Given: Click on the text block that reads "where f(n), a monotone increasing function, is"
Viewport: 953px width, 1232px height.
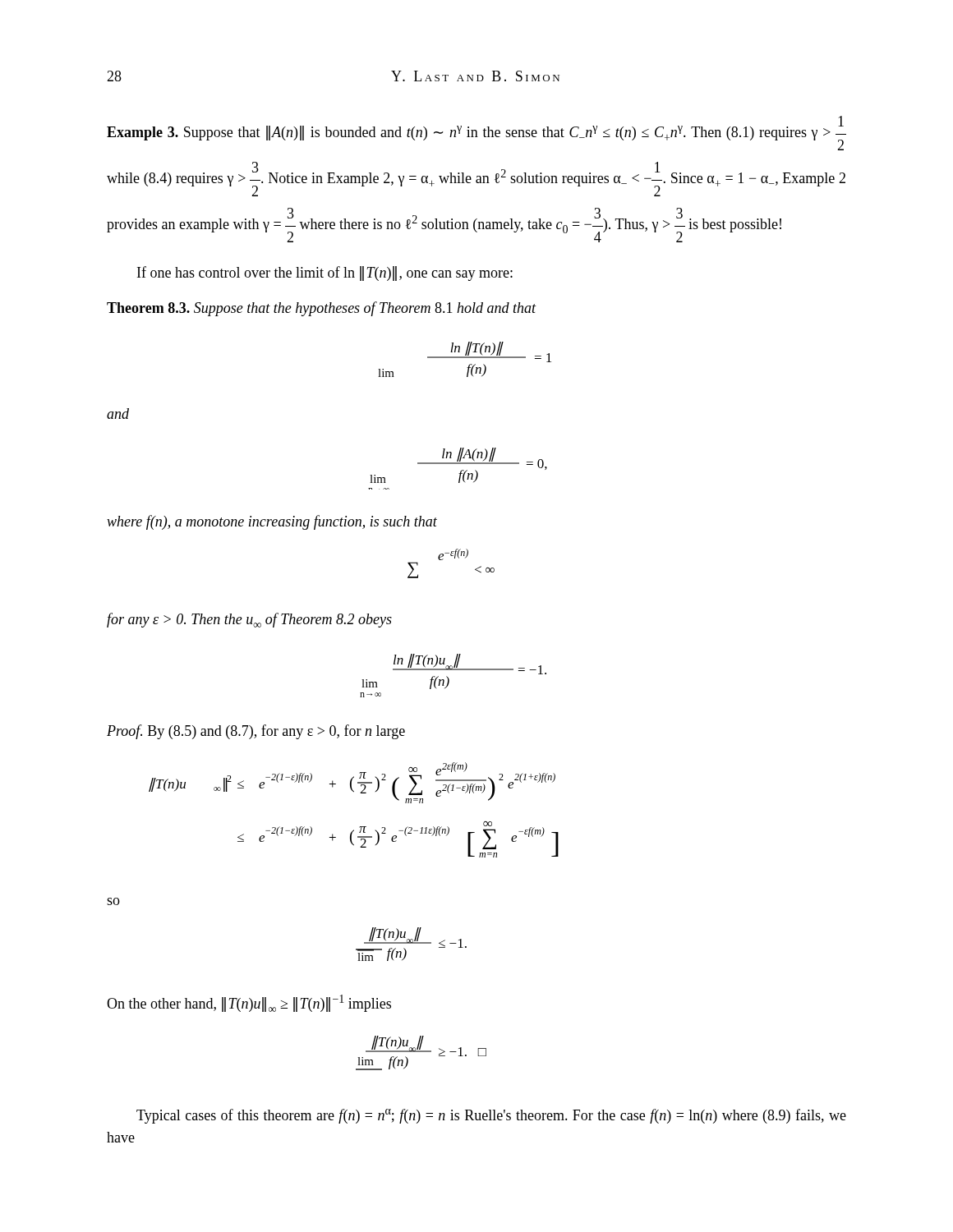Looking at the screenshot, I should 272,522.
